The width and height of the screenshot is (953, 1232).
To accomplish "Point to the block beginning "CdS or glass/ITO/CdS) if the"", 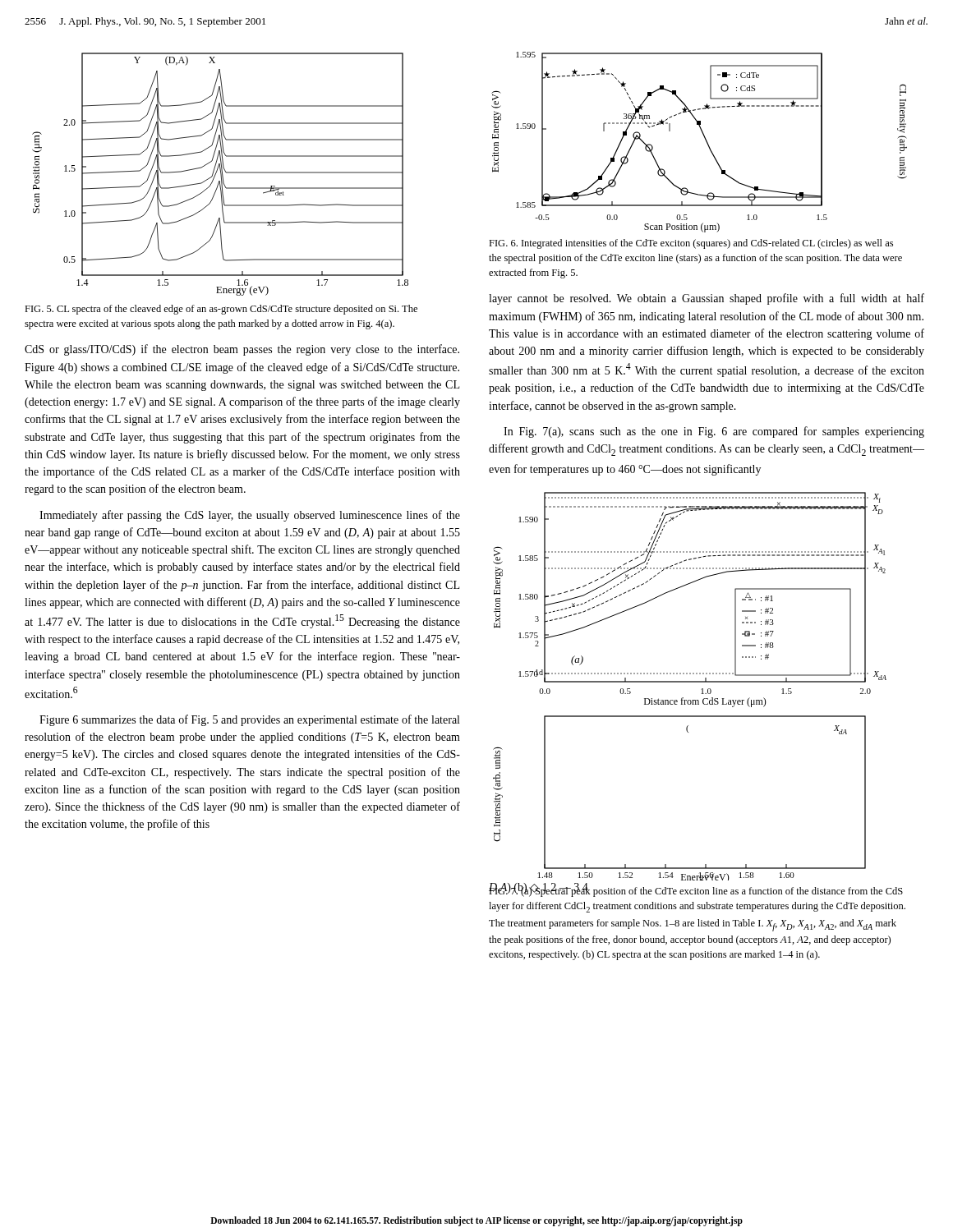I will coord(242,587).
